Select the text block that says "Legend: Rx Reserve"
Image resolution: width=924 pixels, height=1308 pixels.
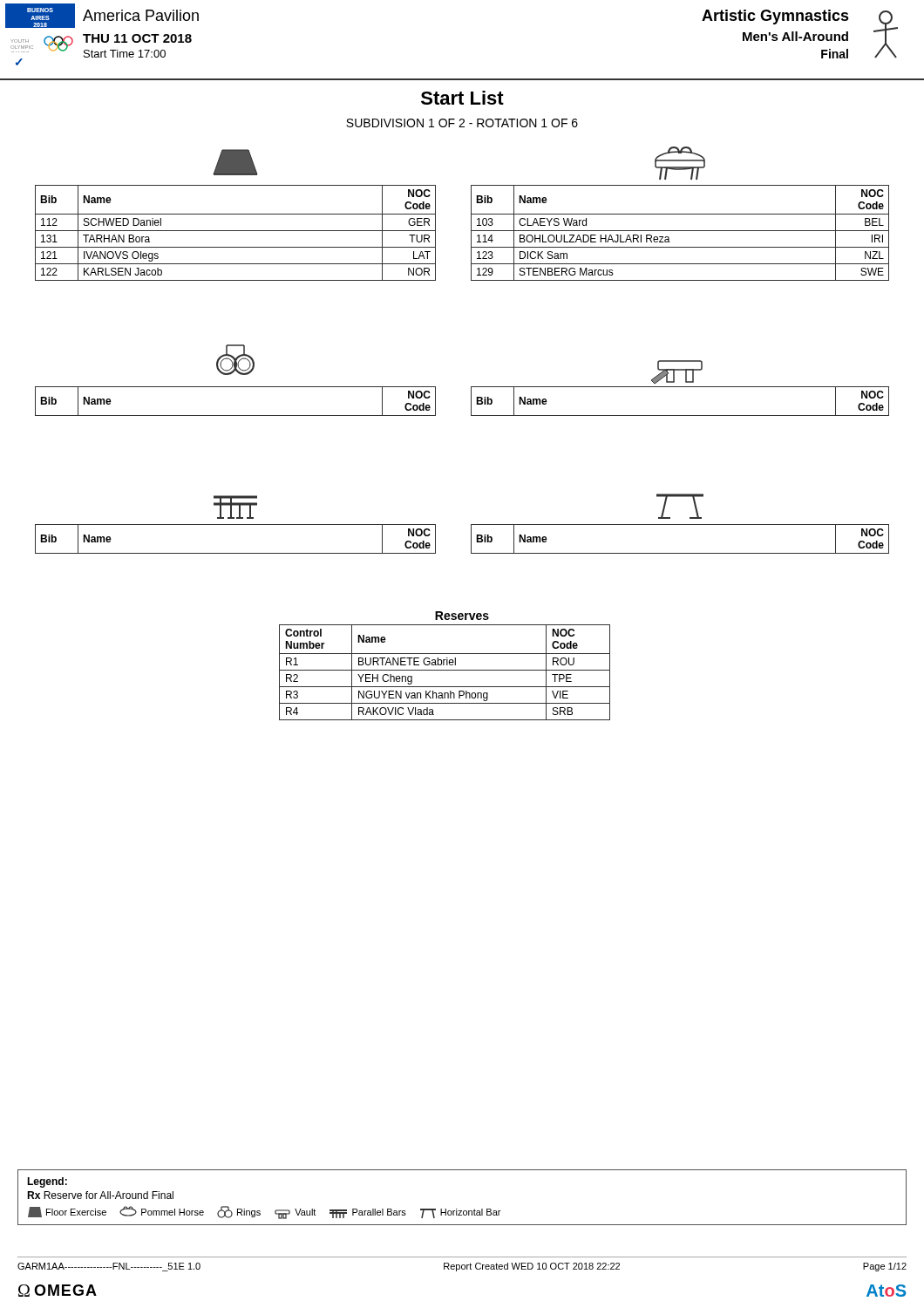click(x=47, y=1182)
